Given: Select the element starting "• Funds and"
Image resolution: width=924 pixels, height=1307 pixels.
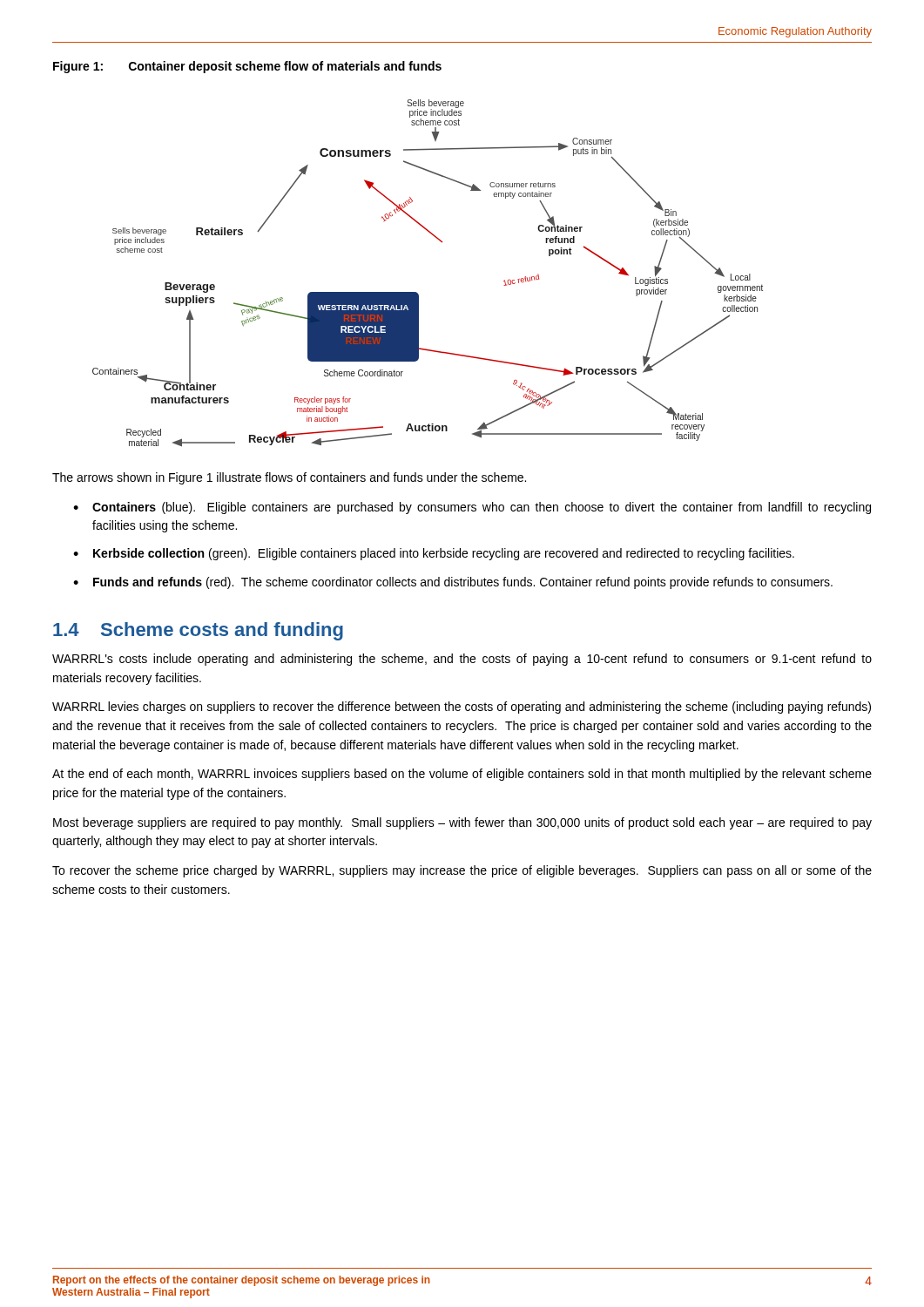Looking at the screenshot, I should (452, 584).
